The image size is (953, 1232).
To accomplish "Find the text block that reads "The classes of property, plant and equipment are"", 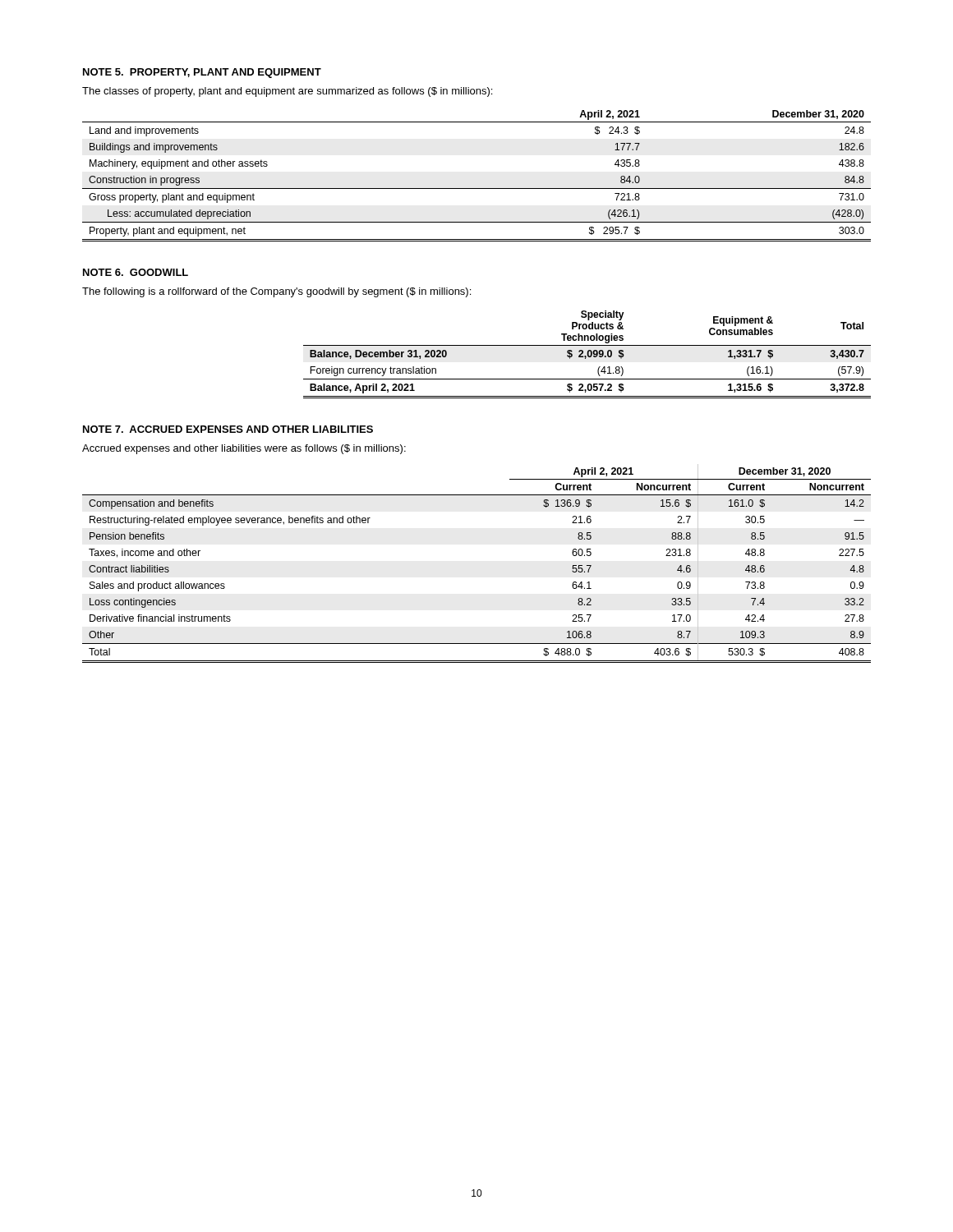I will (x=288, y=91).
